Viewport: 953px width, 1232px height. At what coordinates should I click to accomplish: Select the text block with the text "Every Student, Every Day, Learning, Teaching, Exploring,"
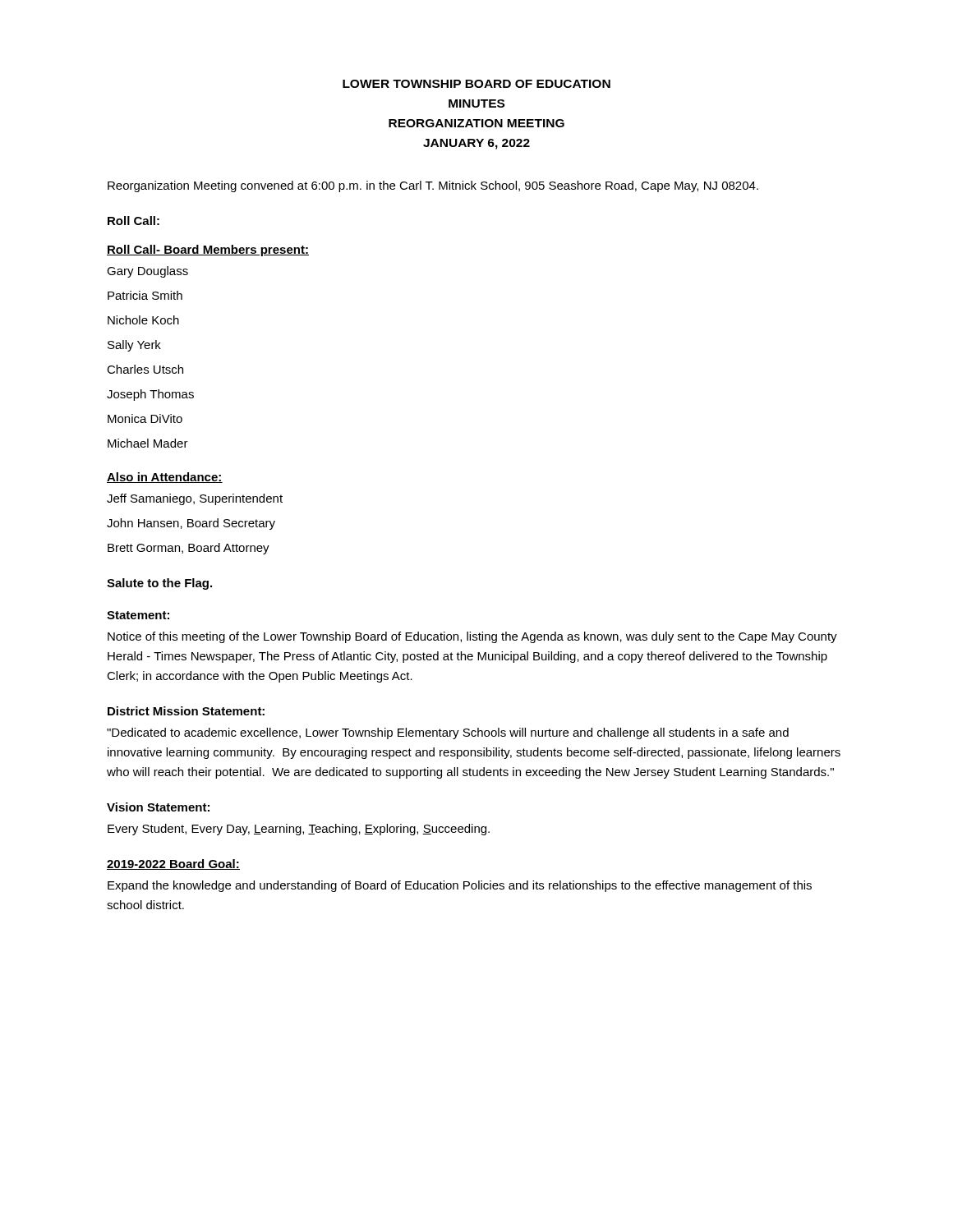(299, 828)
